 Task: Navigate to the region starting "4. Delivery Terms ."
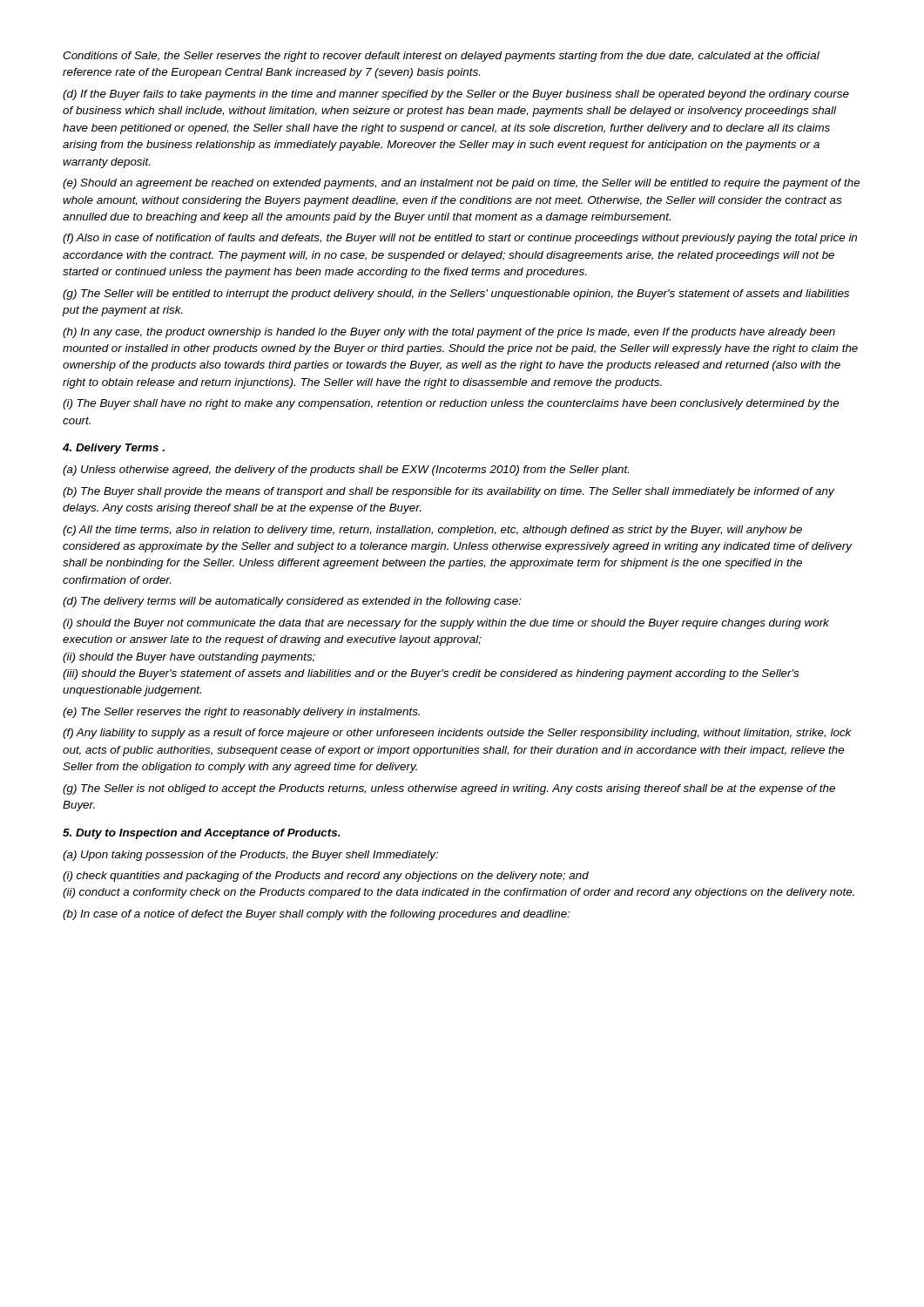coord(114,448)
